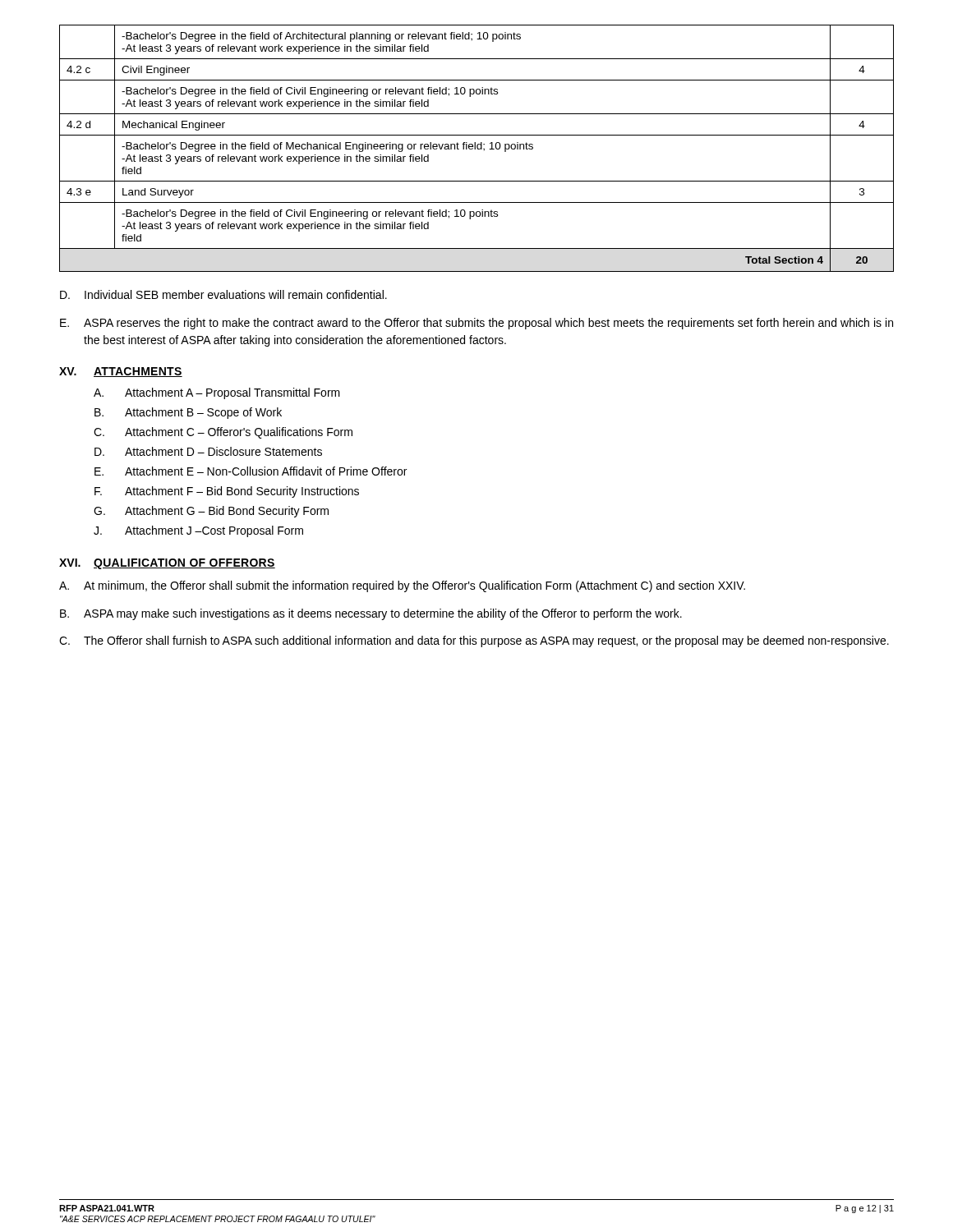Point to the block starting "D. Individual SEB member evaluations will"

[223, 294]
